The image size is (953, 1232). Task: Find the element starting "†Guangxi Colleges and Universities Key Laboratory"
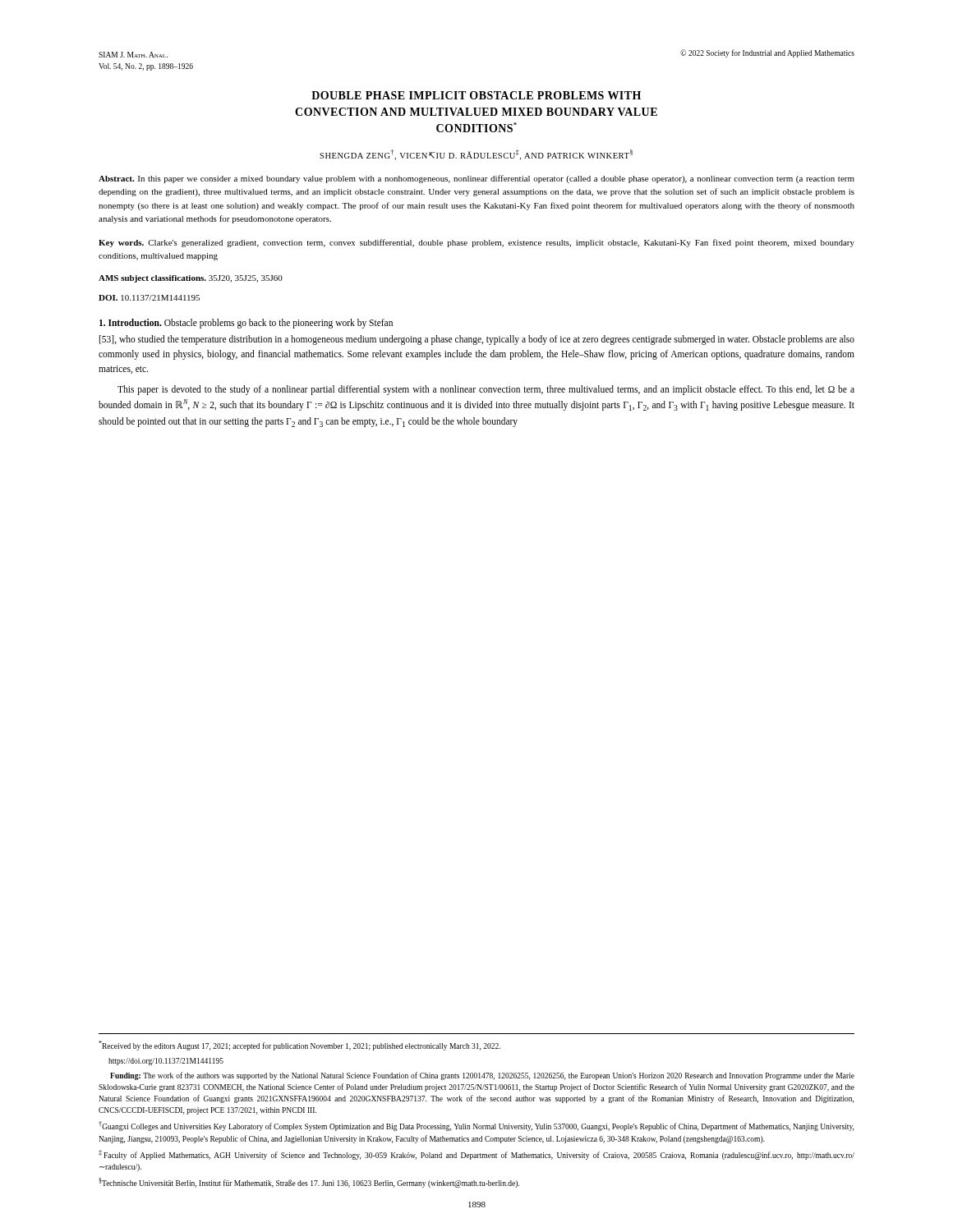476,1132
